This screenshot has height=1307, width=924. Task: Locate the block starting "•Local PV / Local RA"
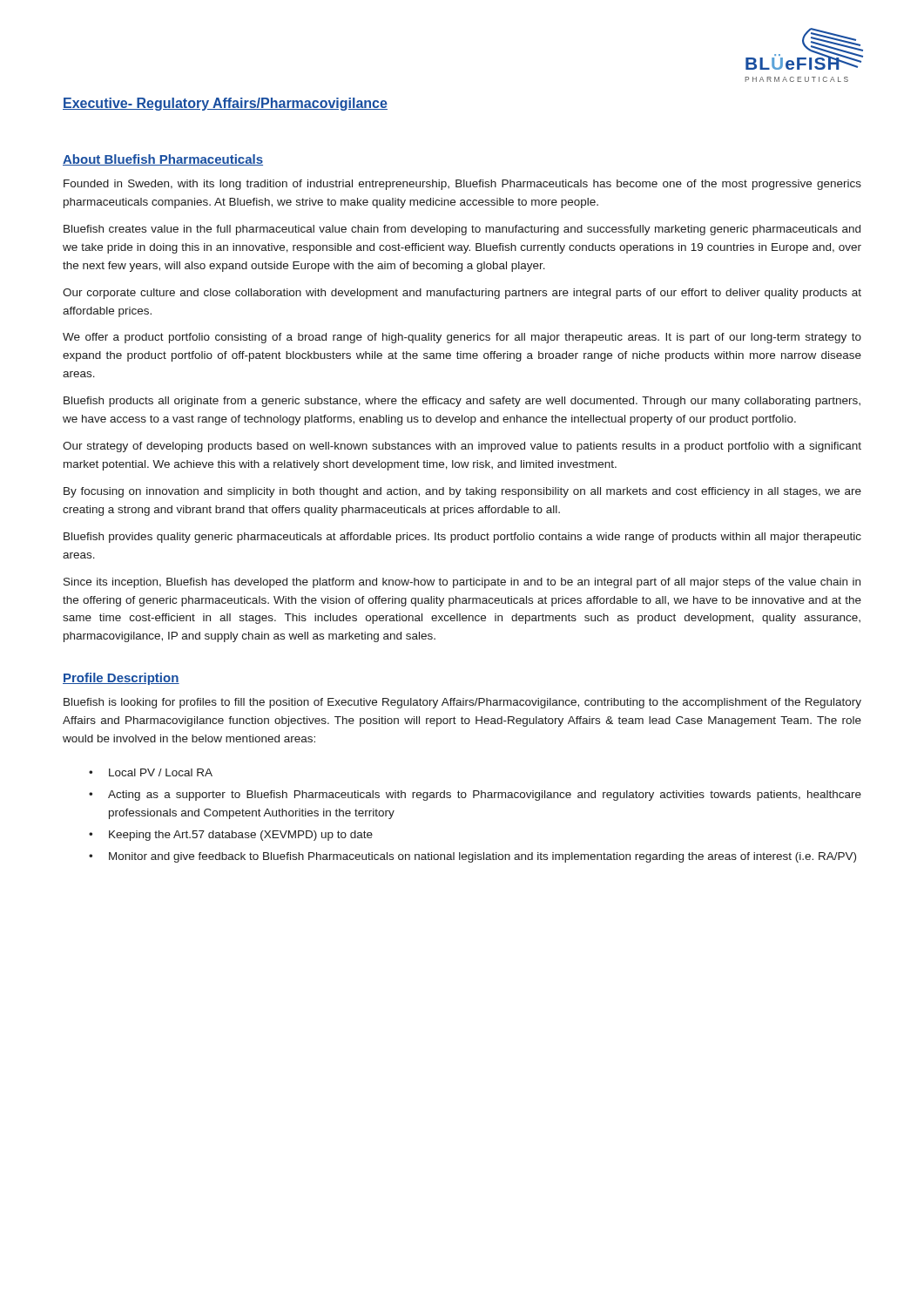coord(151,772)
